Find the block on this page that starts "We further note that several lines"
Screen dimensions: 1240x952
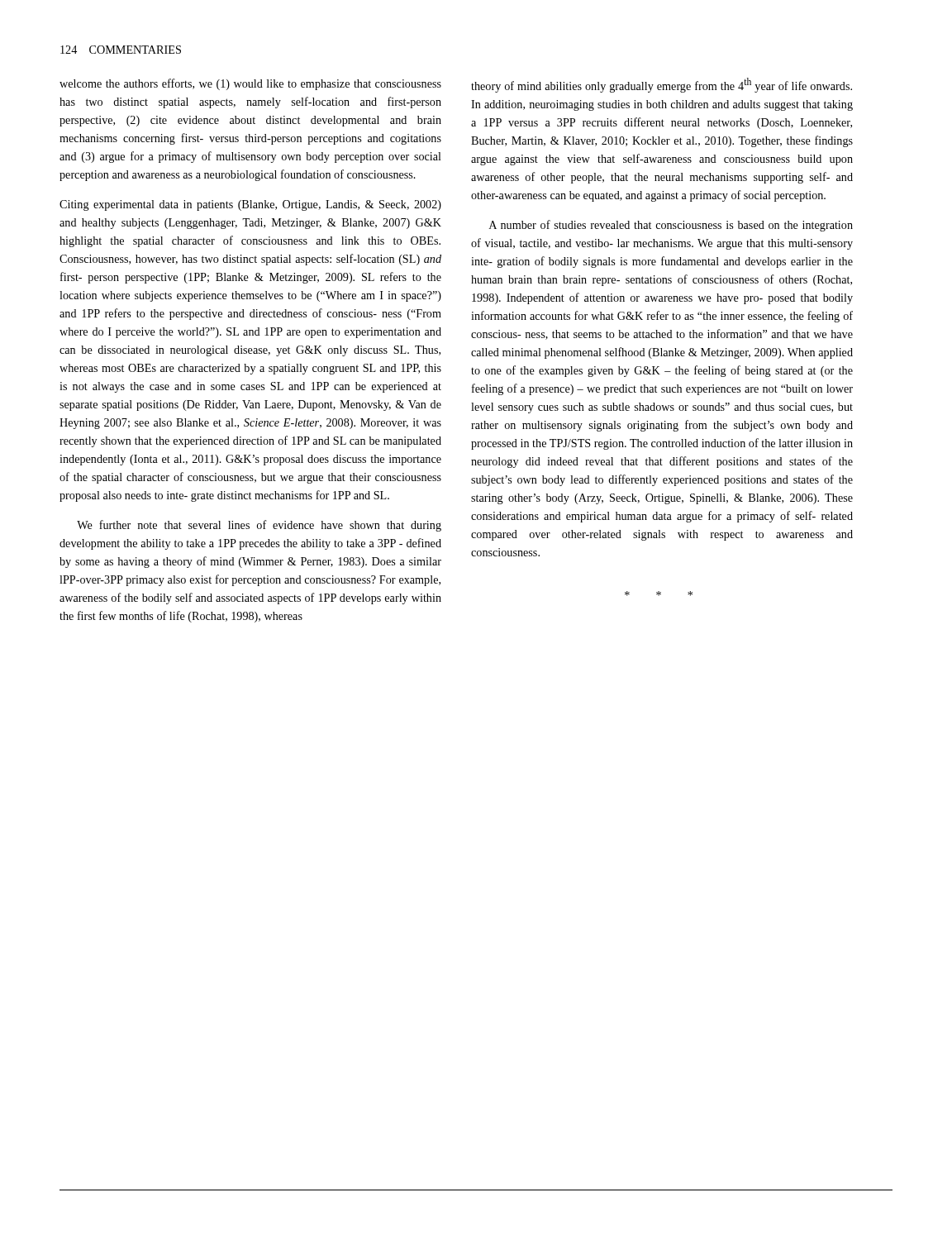(x=250, y=570)
